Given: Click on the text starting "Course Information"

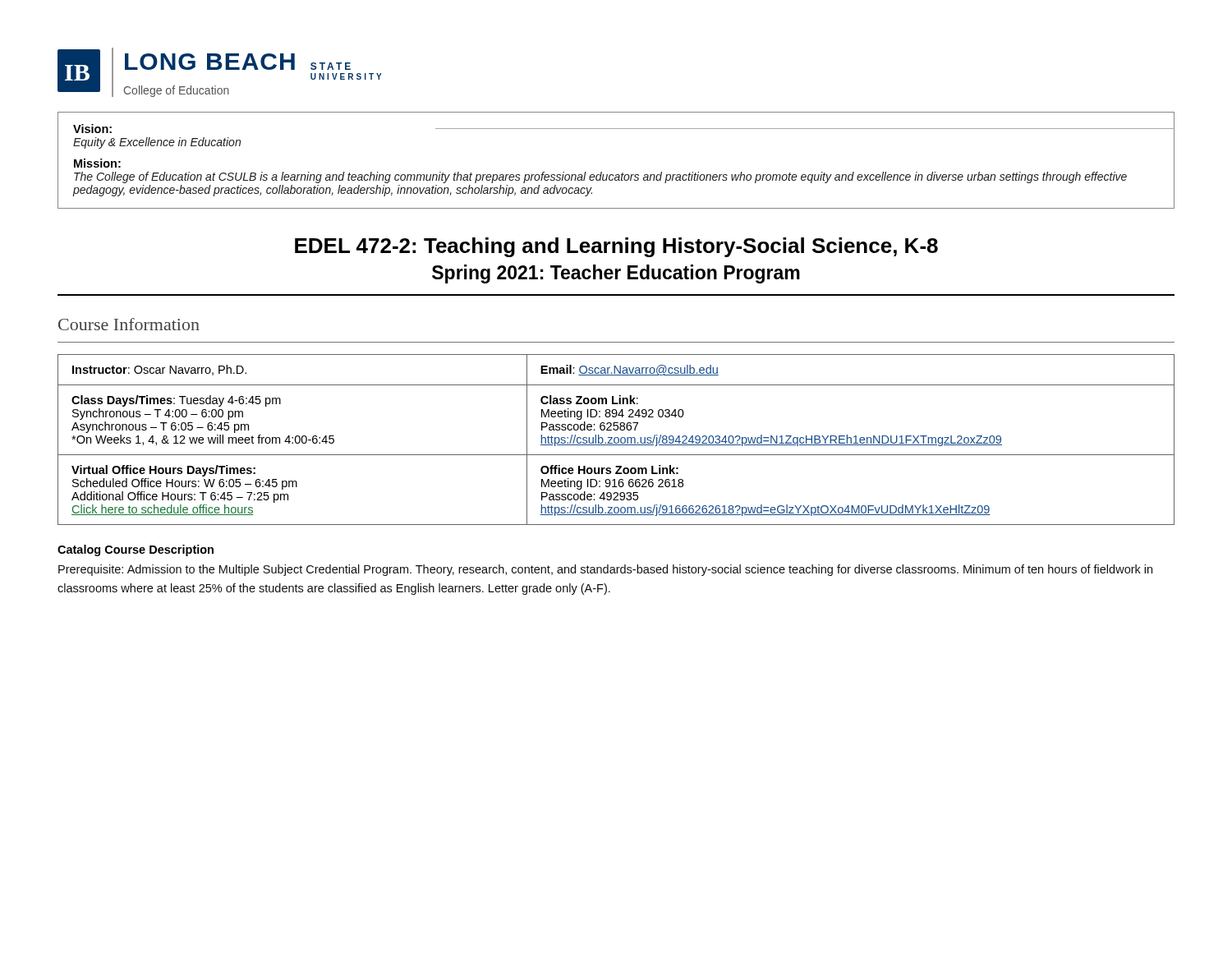Looking at the screenshot, I should [x=128, y=324].
